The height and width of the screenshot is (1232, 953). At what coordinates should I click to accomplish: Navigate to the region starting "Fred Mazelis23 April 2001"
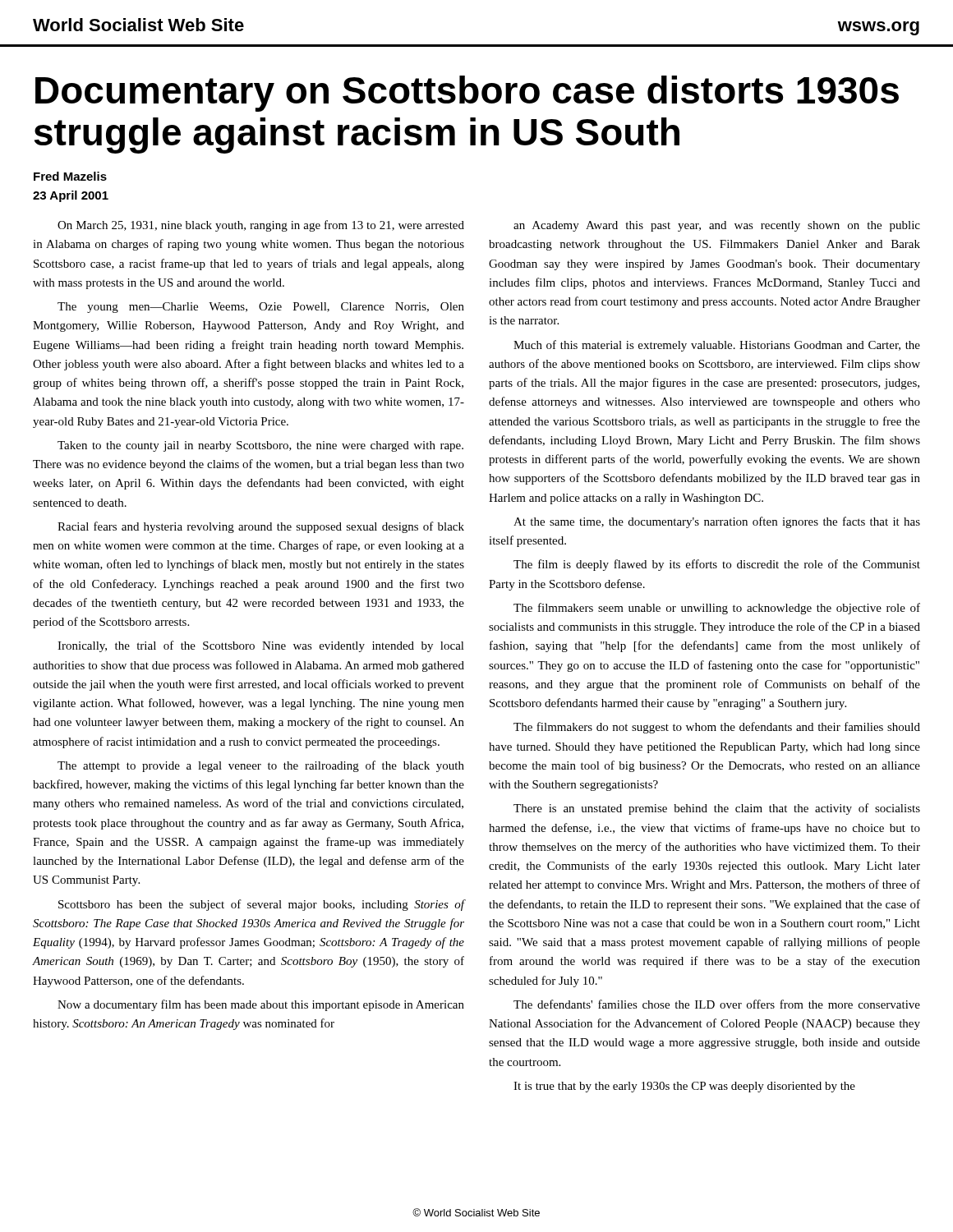[x=70, y=176]
